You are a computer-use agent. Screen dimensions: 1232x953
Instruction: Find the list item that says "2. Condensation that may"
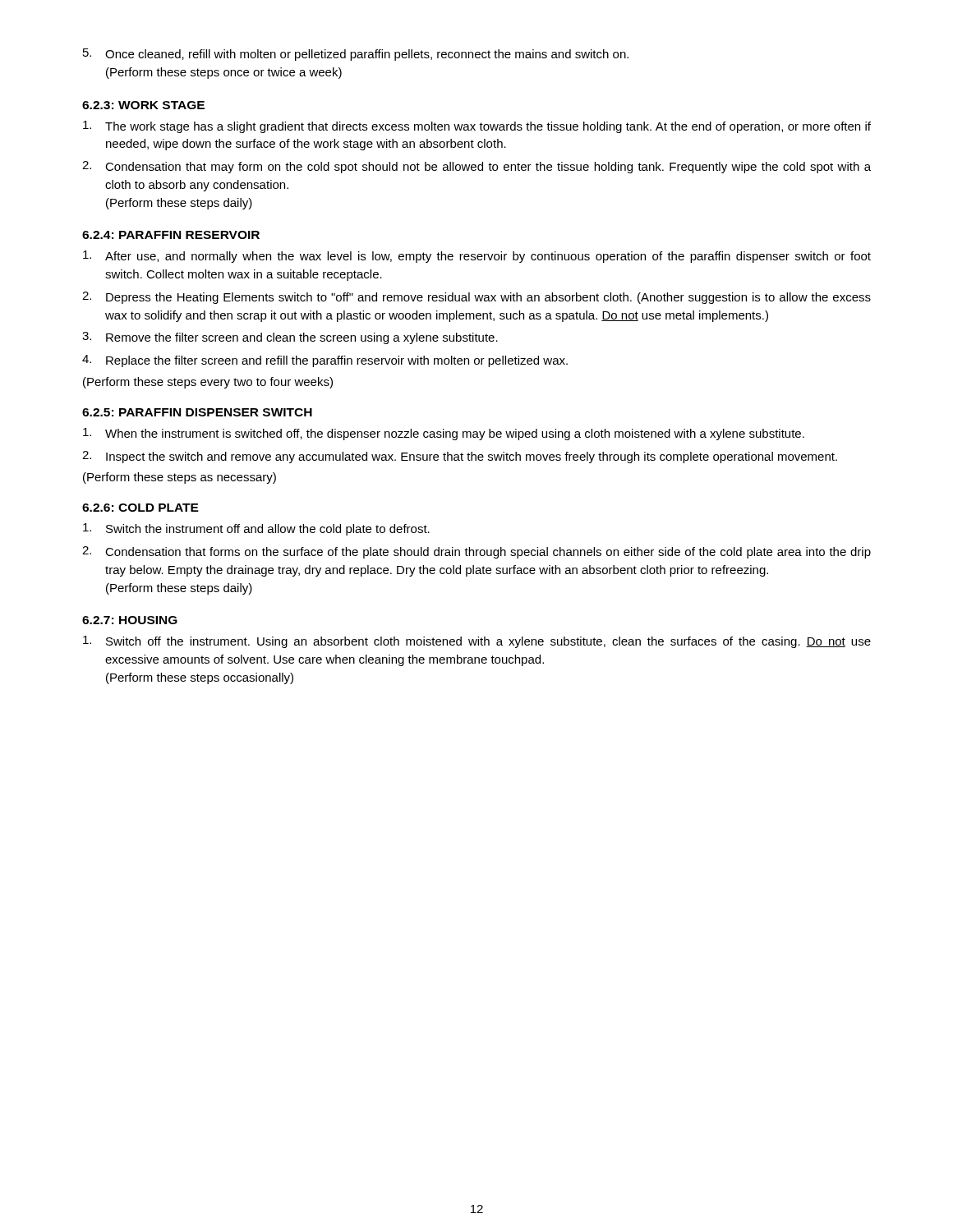(476, 167)
